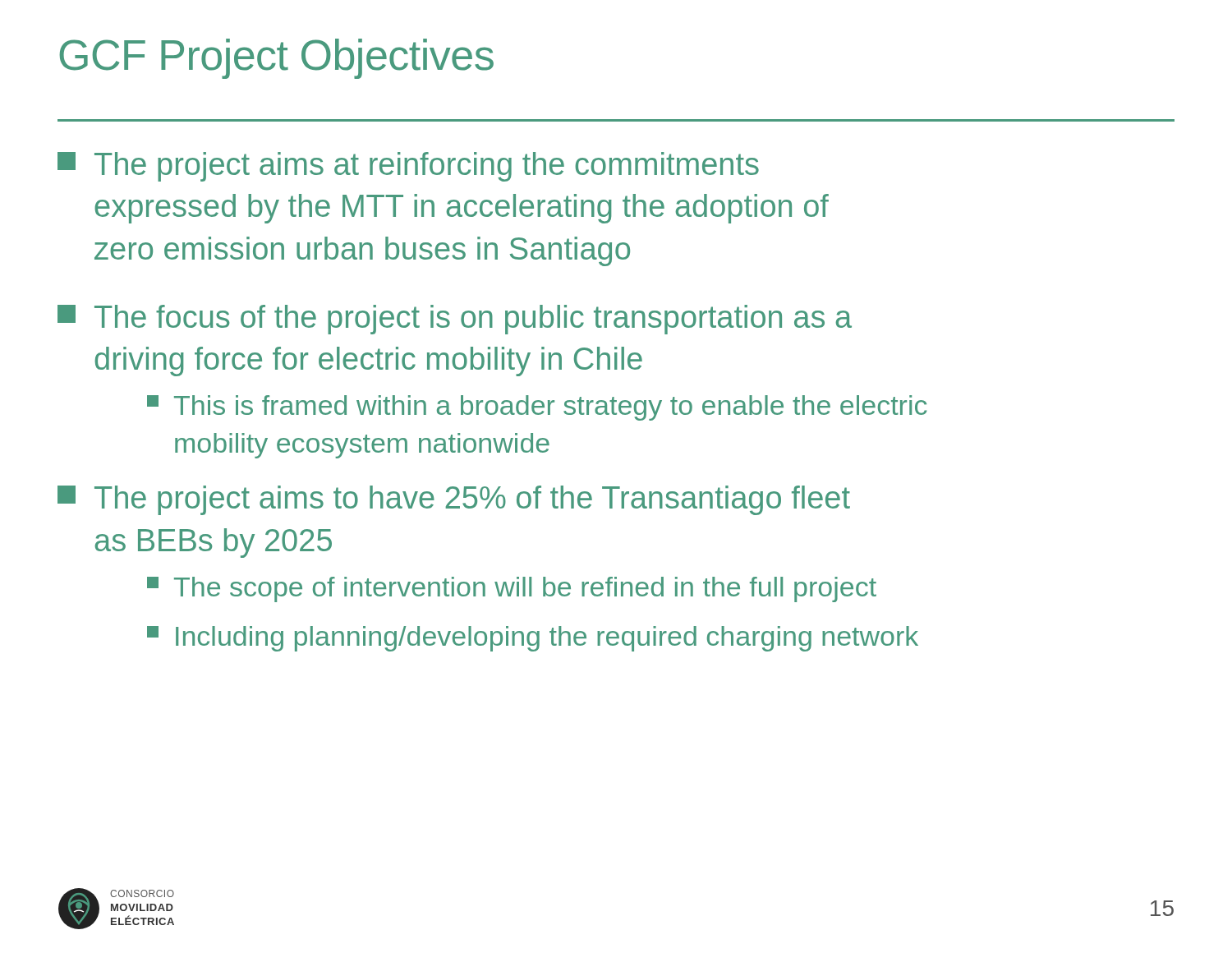
Task: Where is the passage that starts "The scope of intervention will be"?
Action: click(x=512, y=587)
